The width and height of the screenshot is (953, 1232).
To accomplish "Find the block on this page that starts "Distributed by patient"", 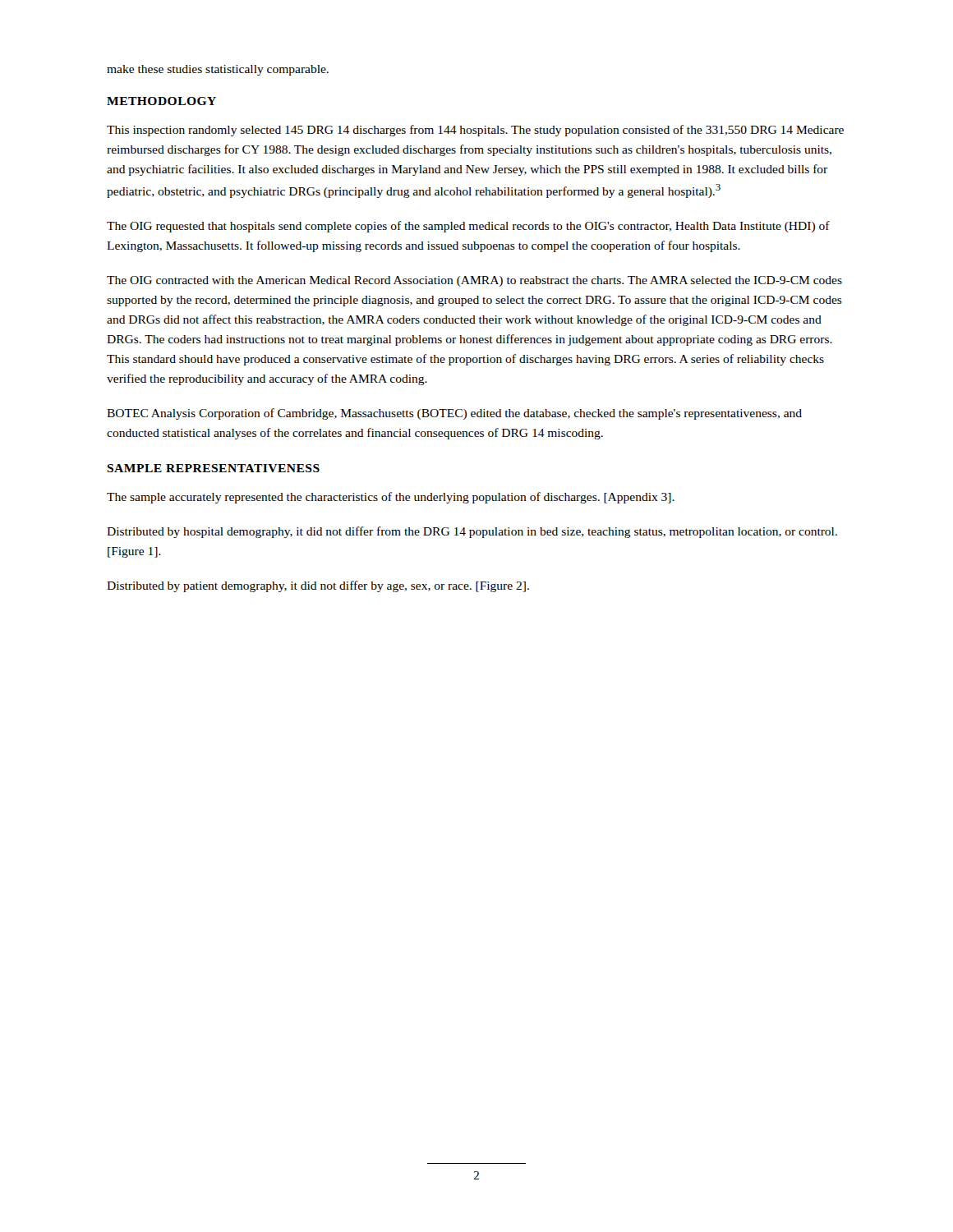I will click(x=318, y=586).
